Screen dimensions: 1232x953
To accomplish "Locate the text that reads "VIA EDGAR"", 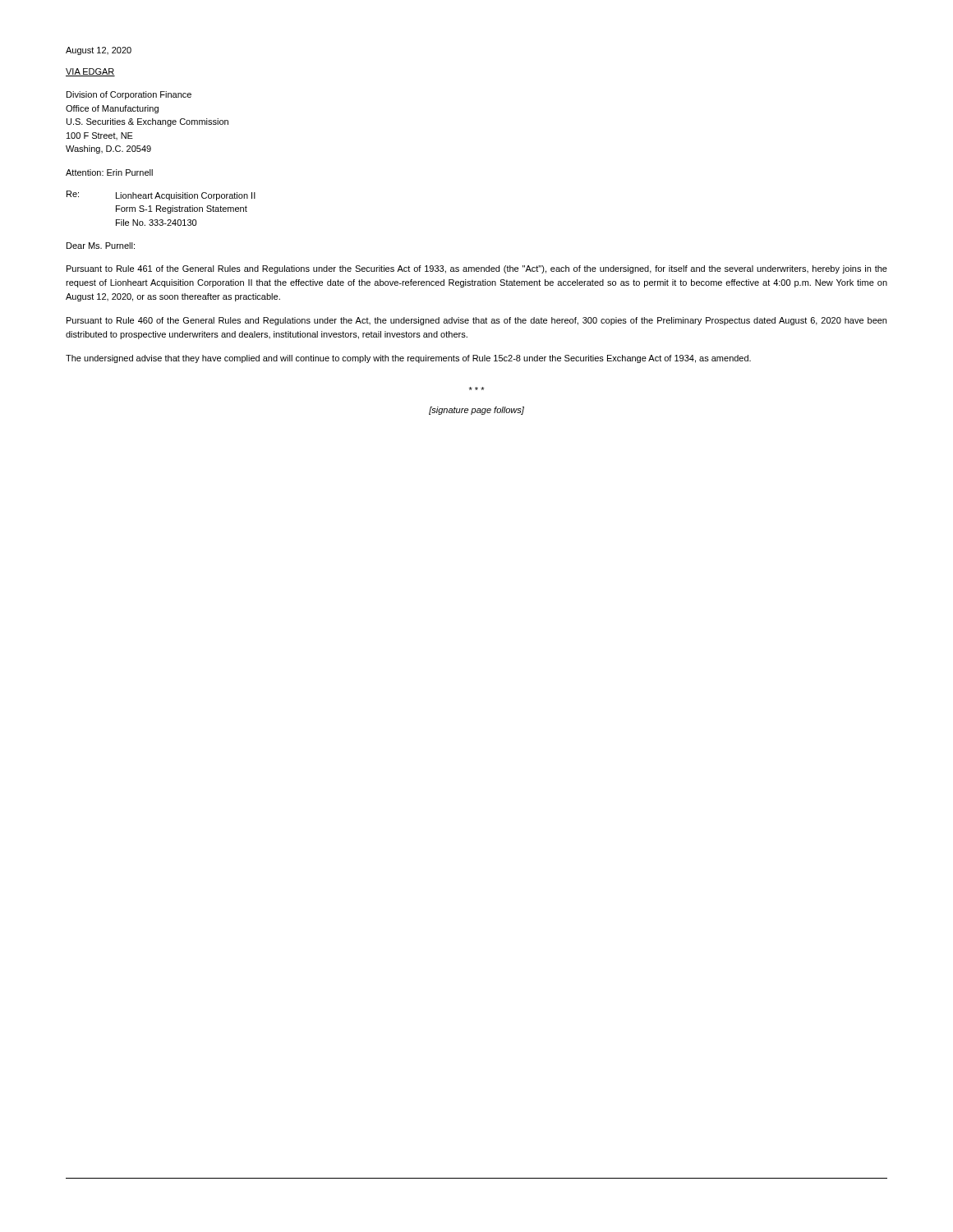I will pyautogui.click(x=90, y=71).
